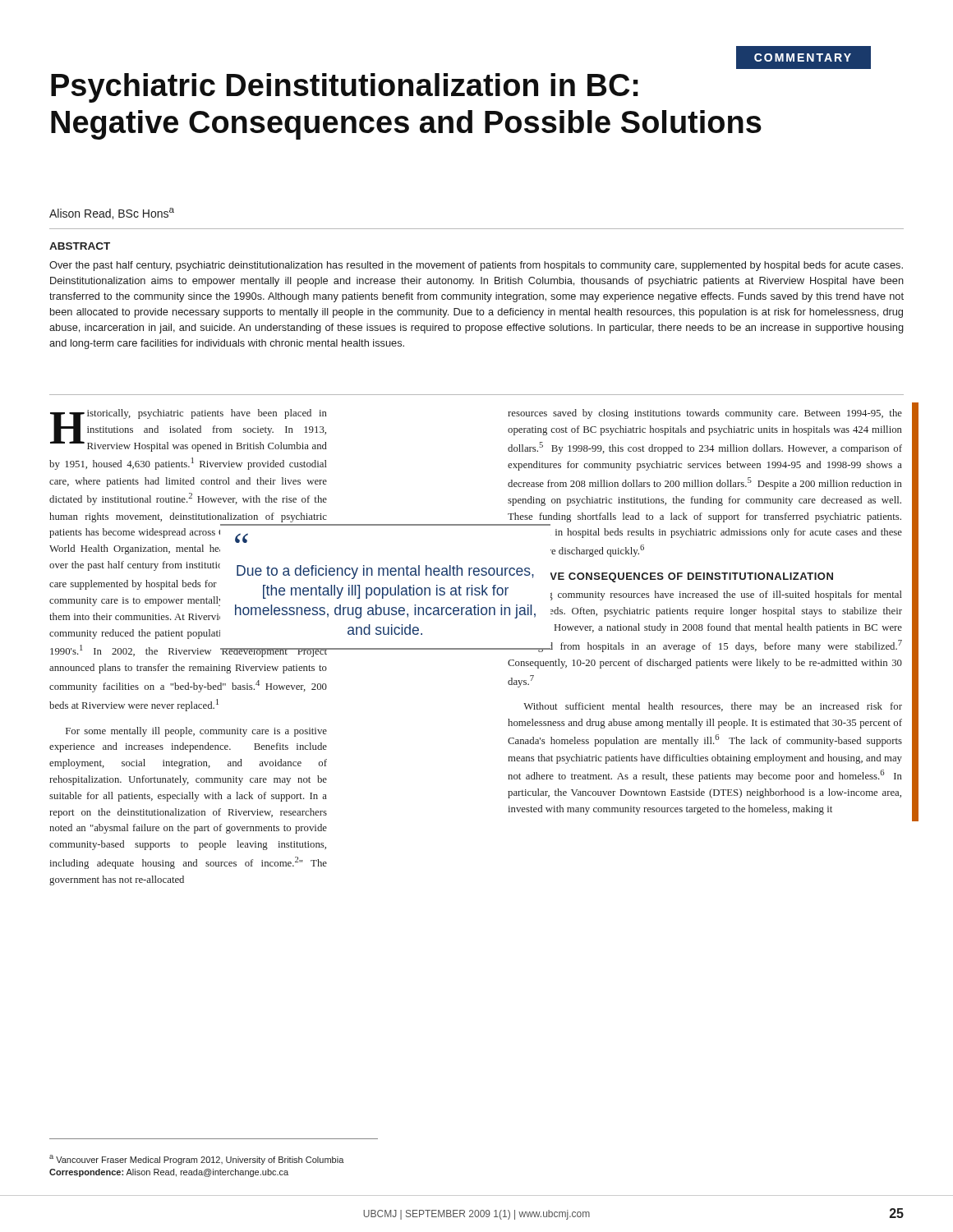Click the passage that begins "Over the past half century, psychiatric deinstitutionalization"
Viewport: 953px width, 1232px height.
coord(476,305)
